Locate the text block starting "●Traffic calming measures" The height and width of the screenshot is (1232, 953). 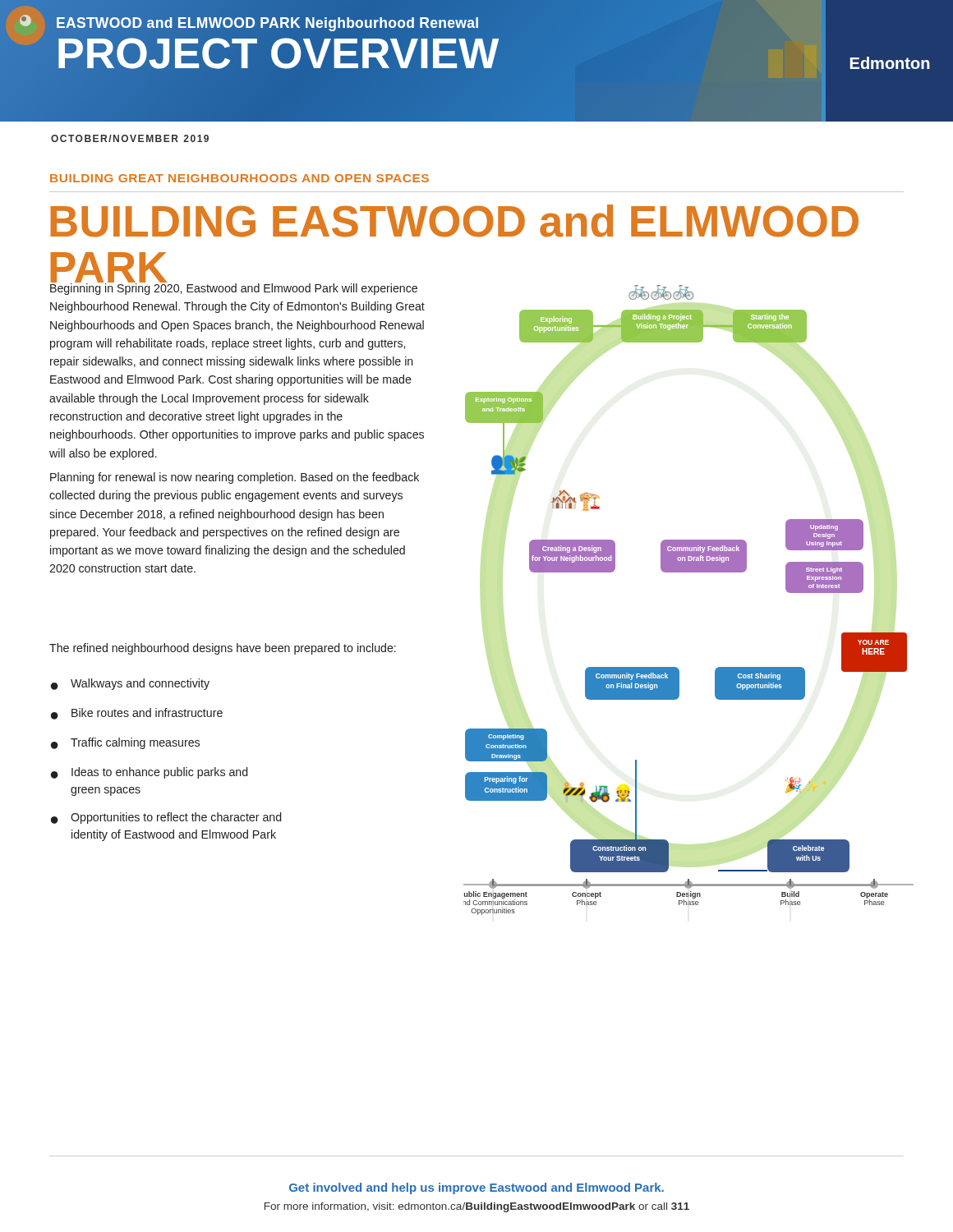(x=125, y=745)
